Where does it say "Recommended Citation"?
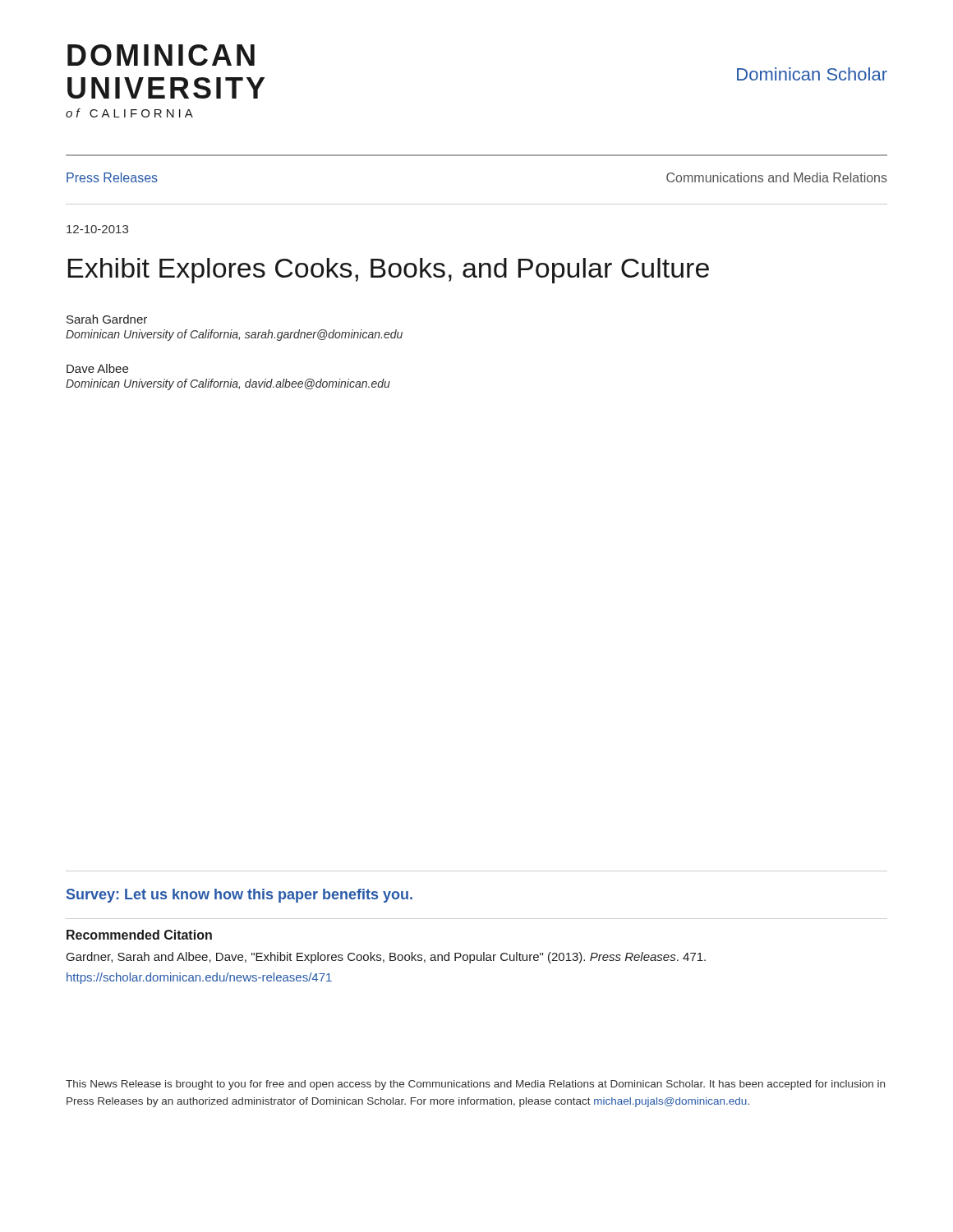 click(139, 935)
